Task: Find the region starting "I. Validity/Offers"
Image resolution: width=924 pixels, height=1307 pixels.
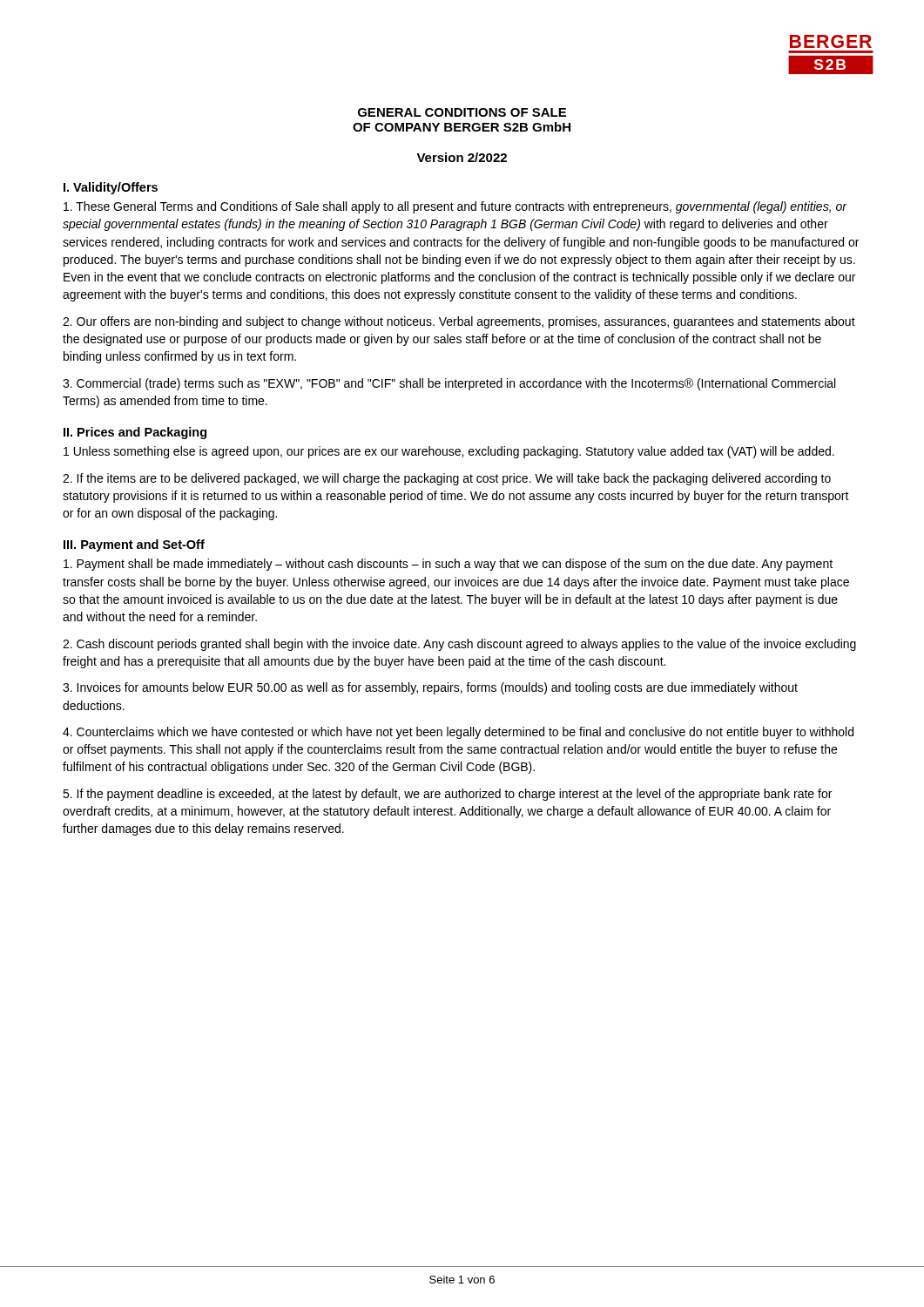Action: [x=110, y=187]
